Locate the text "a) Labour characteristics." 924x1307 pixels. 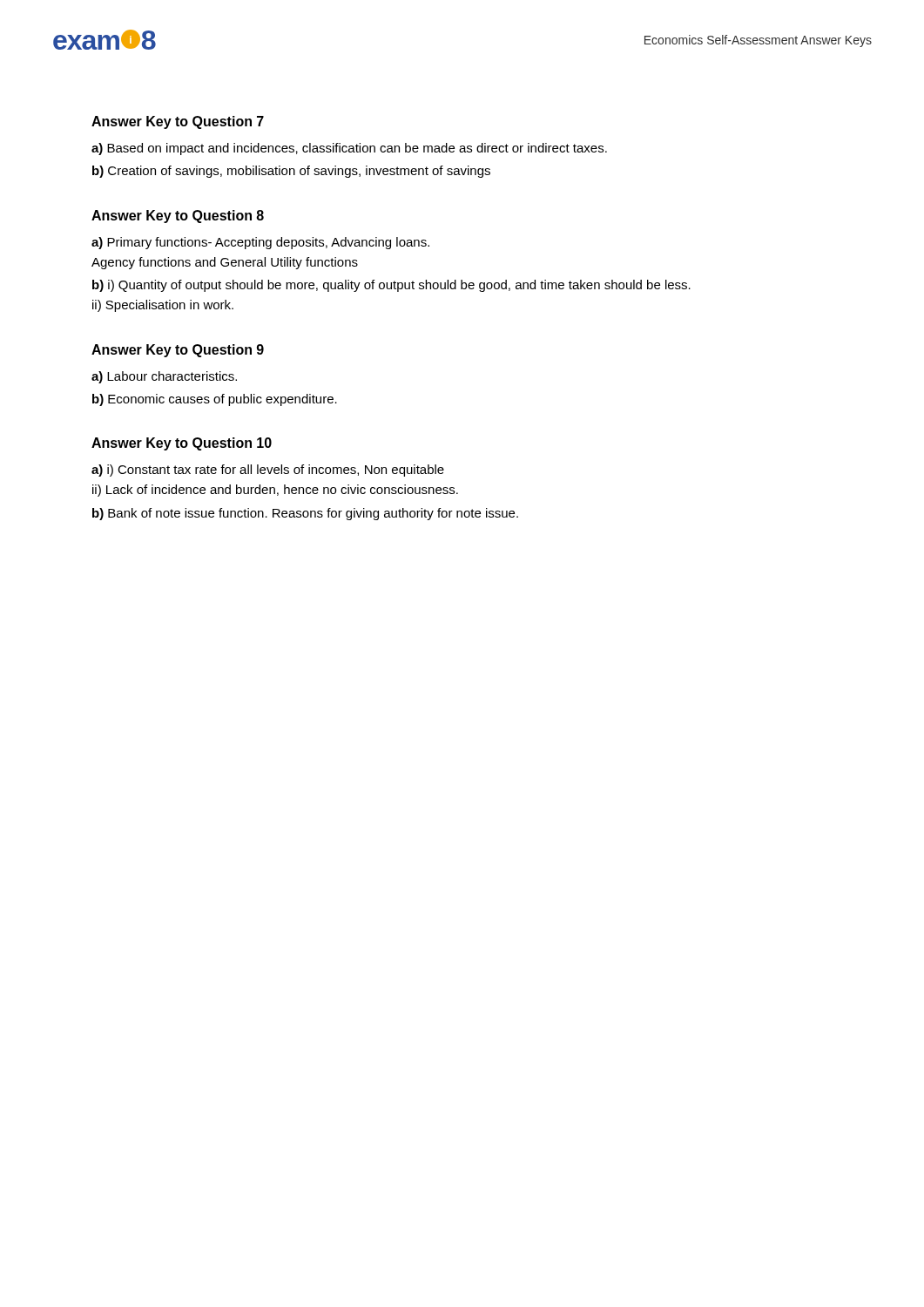point(165,376)
